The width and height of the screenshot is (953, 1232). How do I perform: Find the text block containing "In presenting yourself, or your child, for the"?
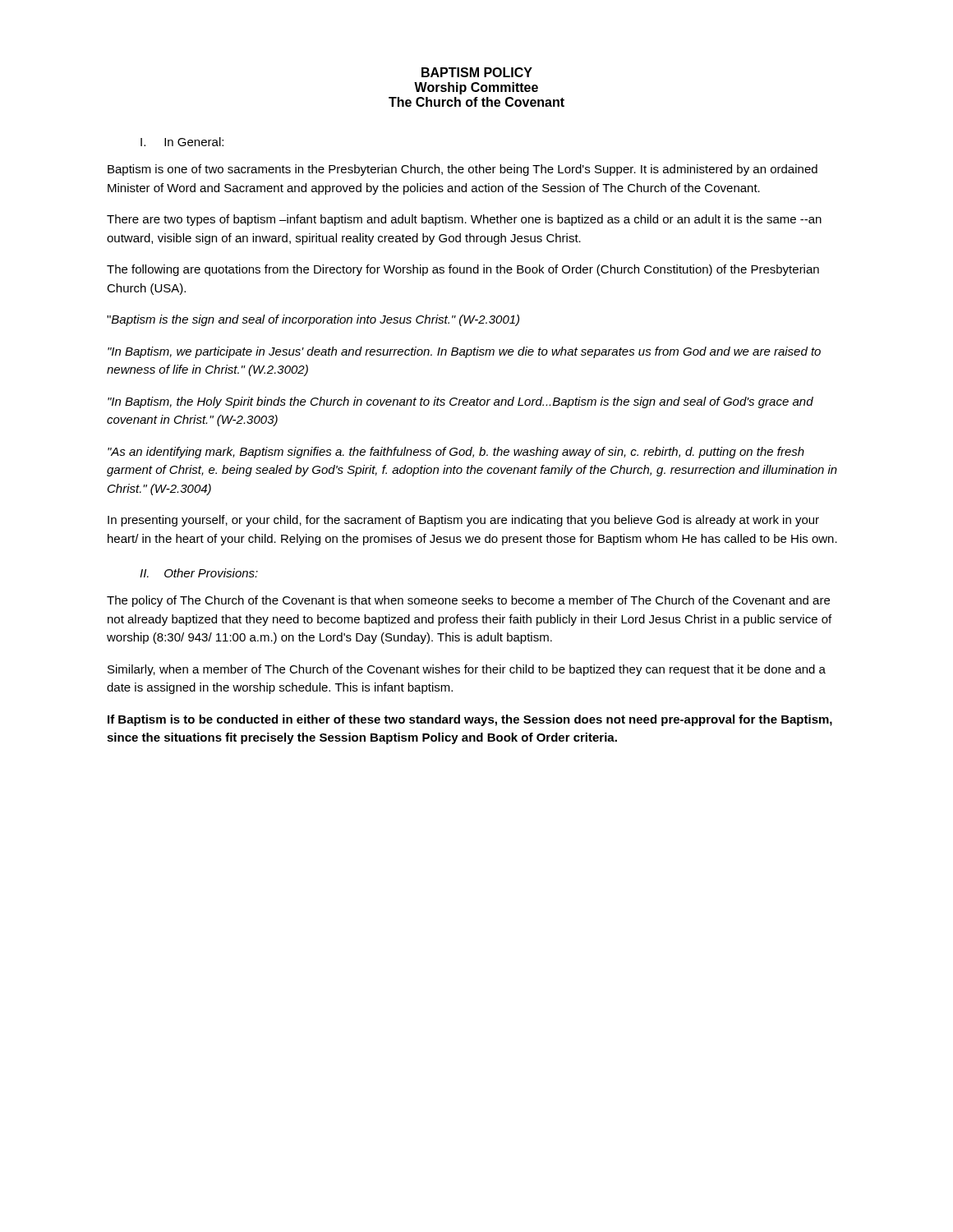coord(472,529)
